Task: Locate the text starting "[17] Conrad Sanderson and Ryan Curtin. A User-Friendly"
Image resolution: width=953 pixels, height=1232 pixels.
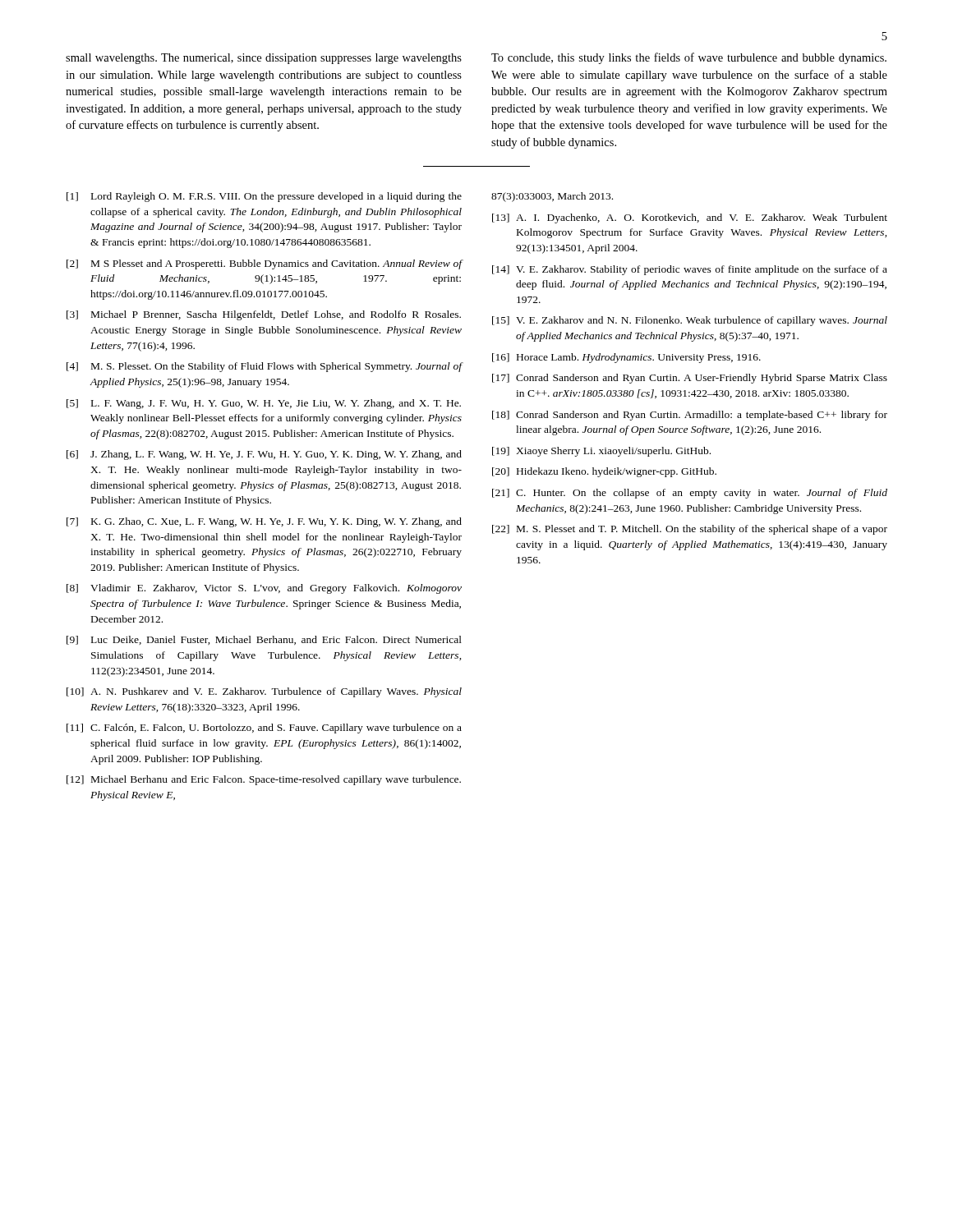Action: tap(689, 386)
